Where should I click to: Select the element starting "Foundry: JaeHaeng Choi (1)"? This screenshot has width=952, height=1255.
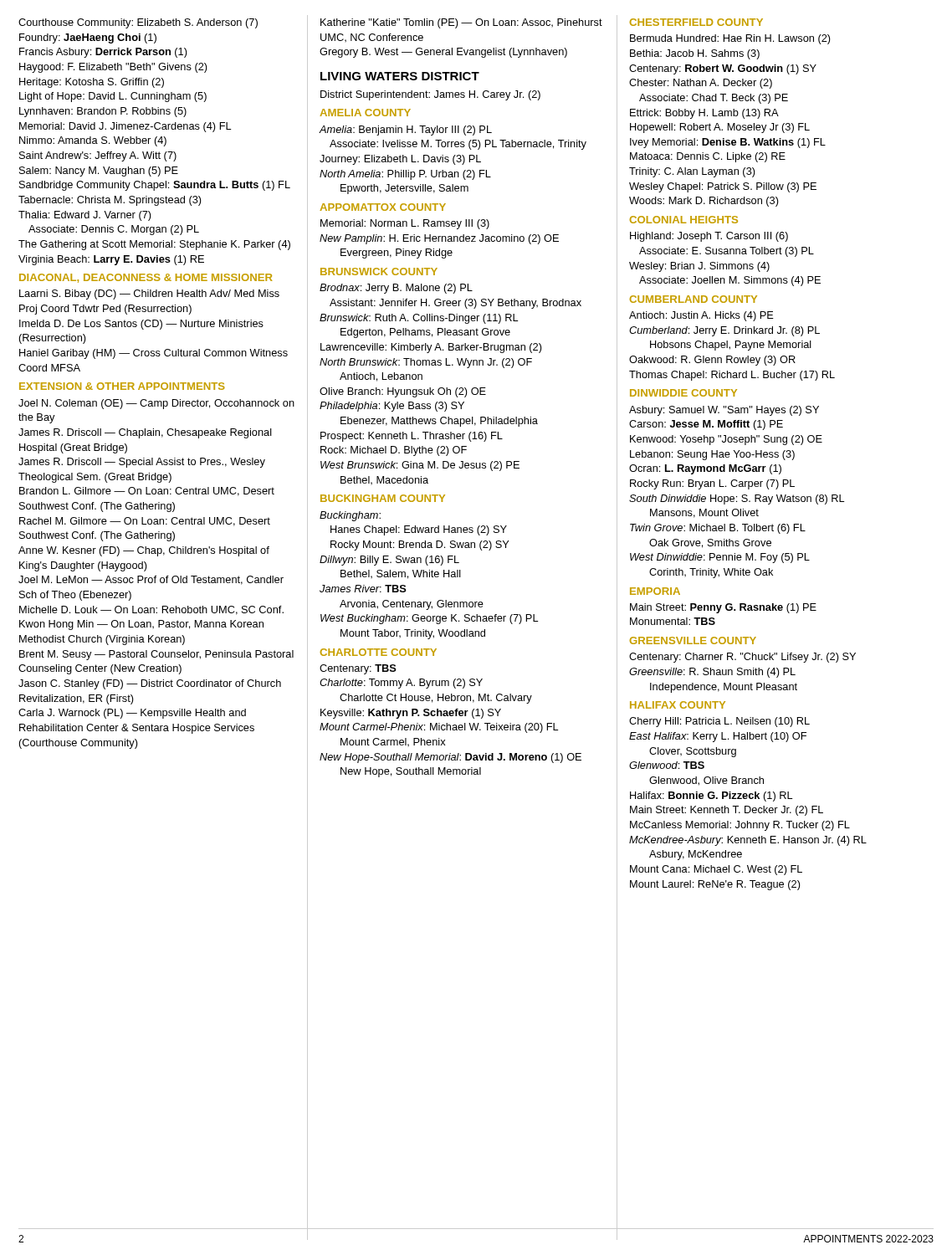tap(88, 37)
